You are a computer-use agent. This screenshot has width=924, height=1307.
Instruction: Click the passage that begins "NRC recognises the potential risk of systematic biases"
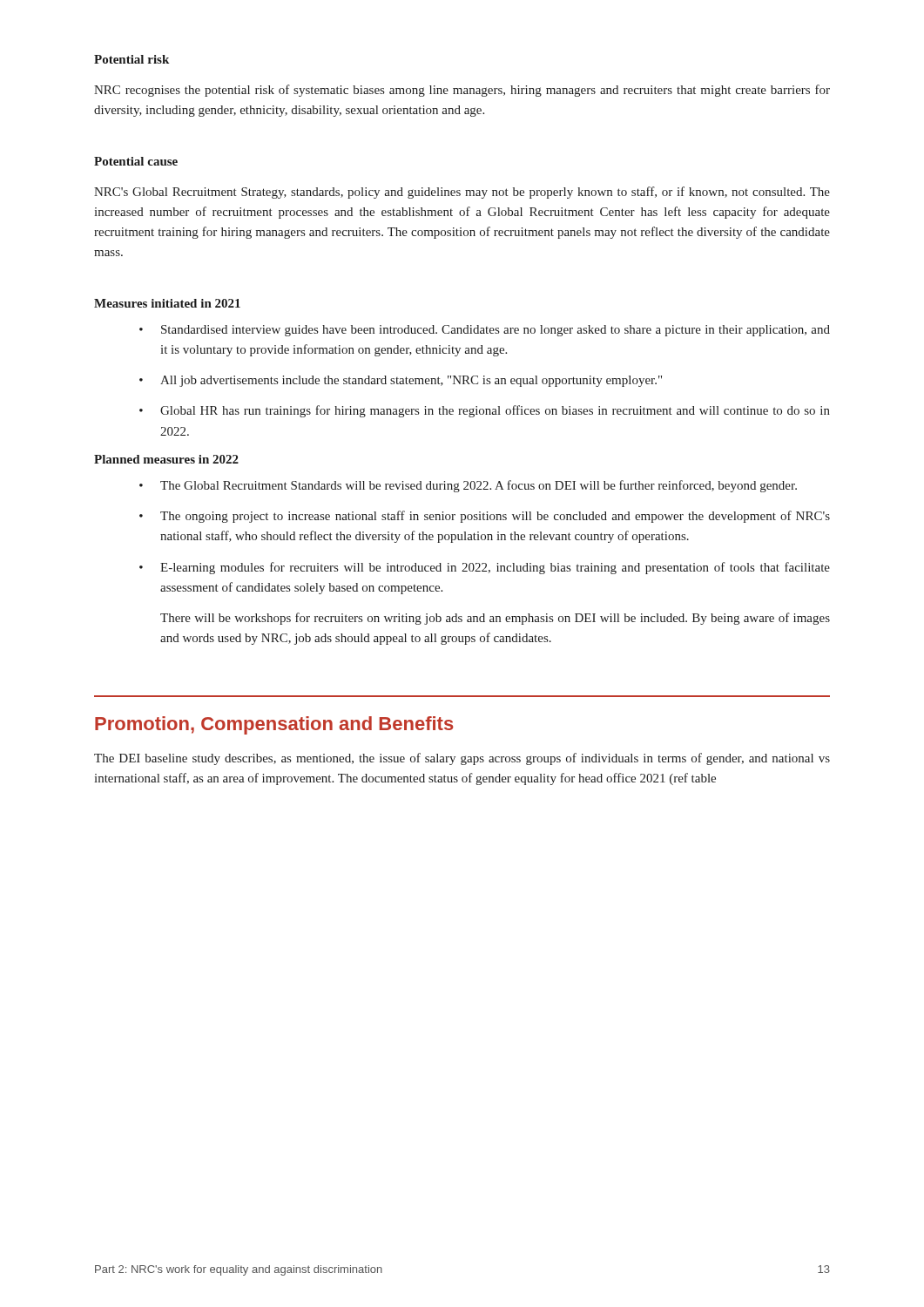click(x=462, y=100)
